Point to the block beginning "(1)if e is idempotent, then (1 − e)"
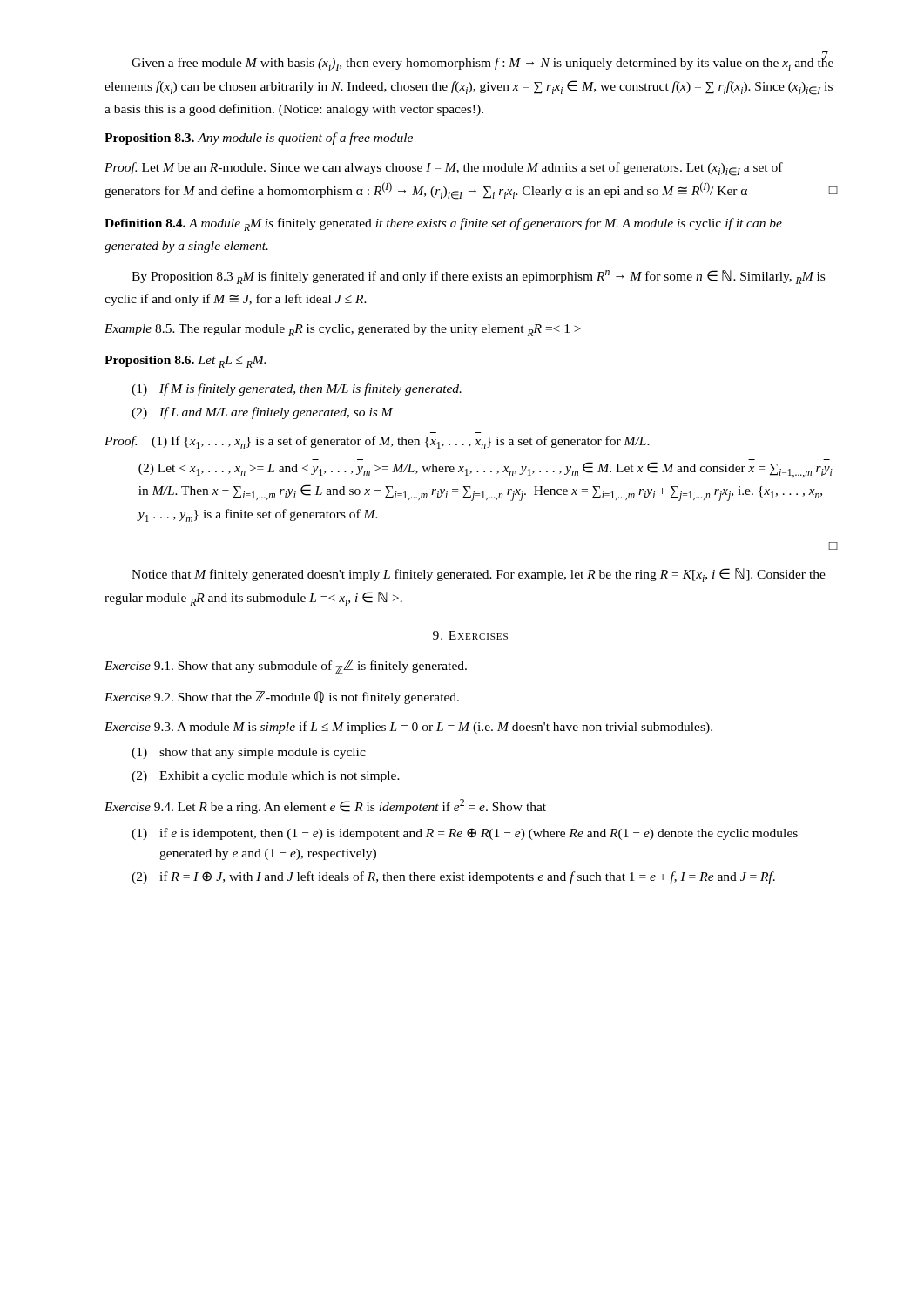The height and width of the screenshot is (1307, 924). [484, 842]
